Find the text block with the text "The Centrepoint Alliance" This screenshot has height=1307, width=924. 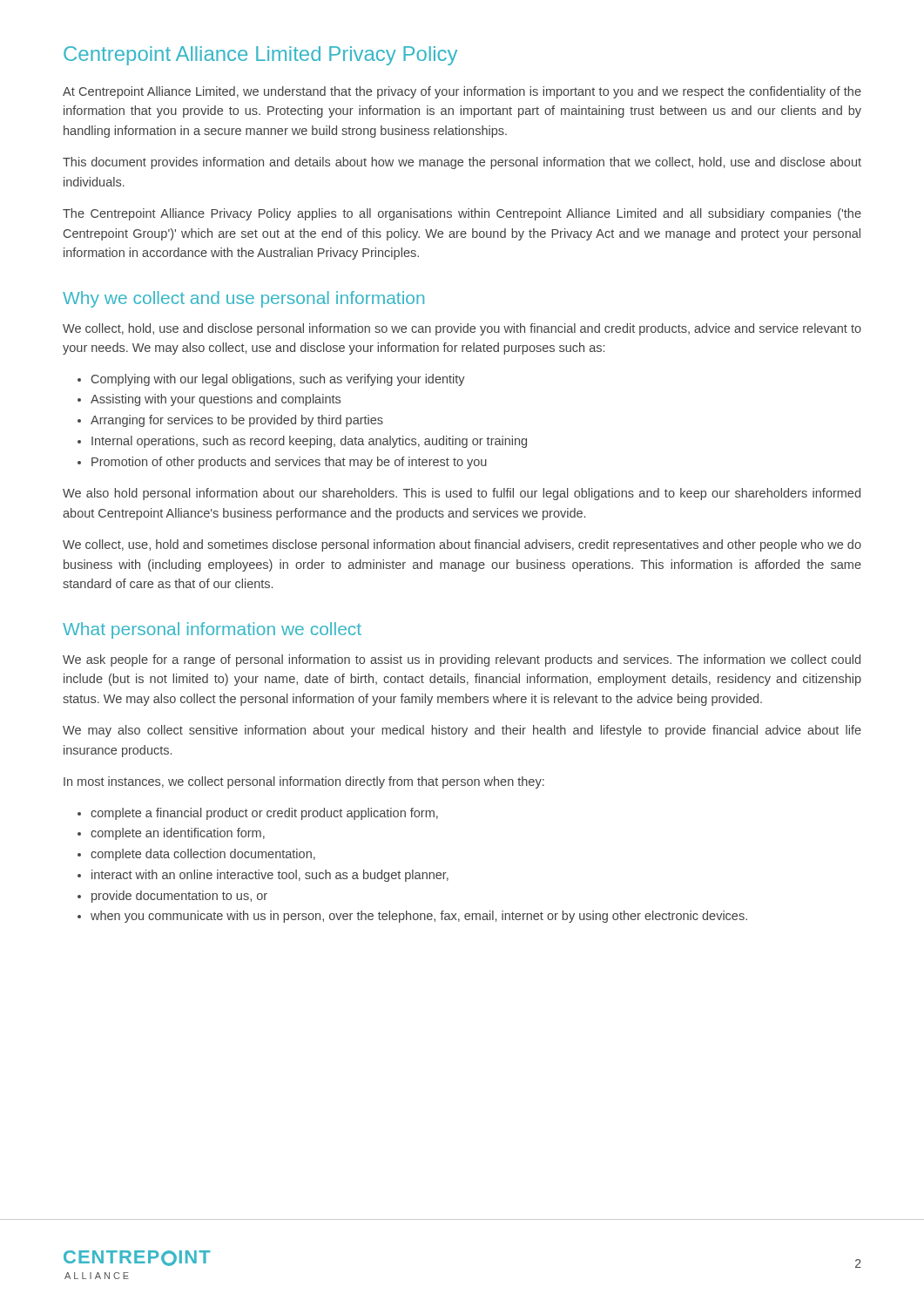pos(462,234)
